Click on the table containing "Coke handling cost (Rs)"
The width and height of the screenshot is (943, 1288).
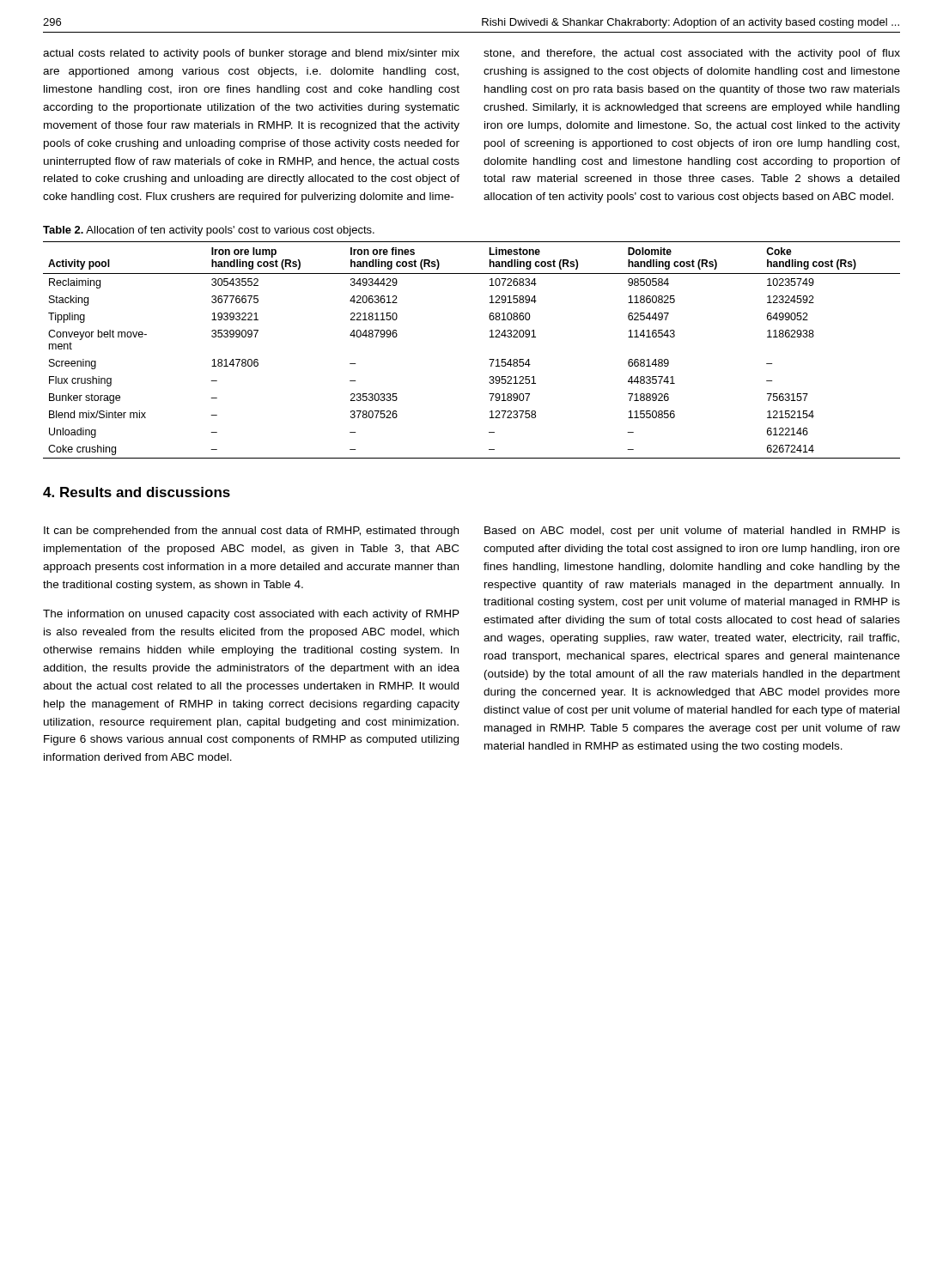point(472,350)
